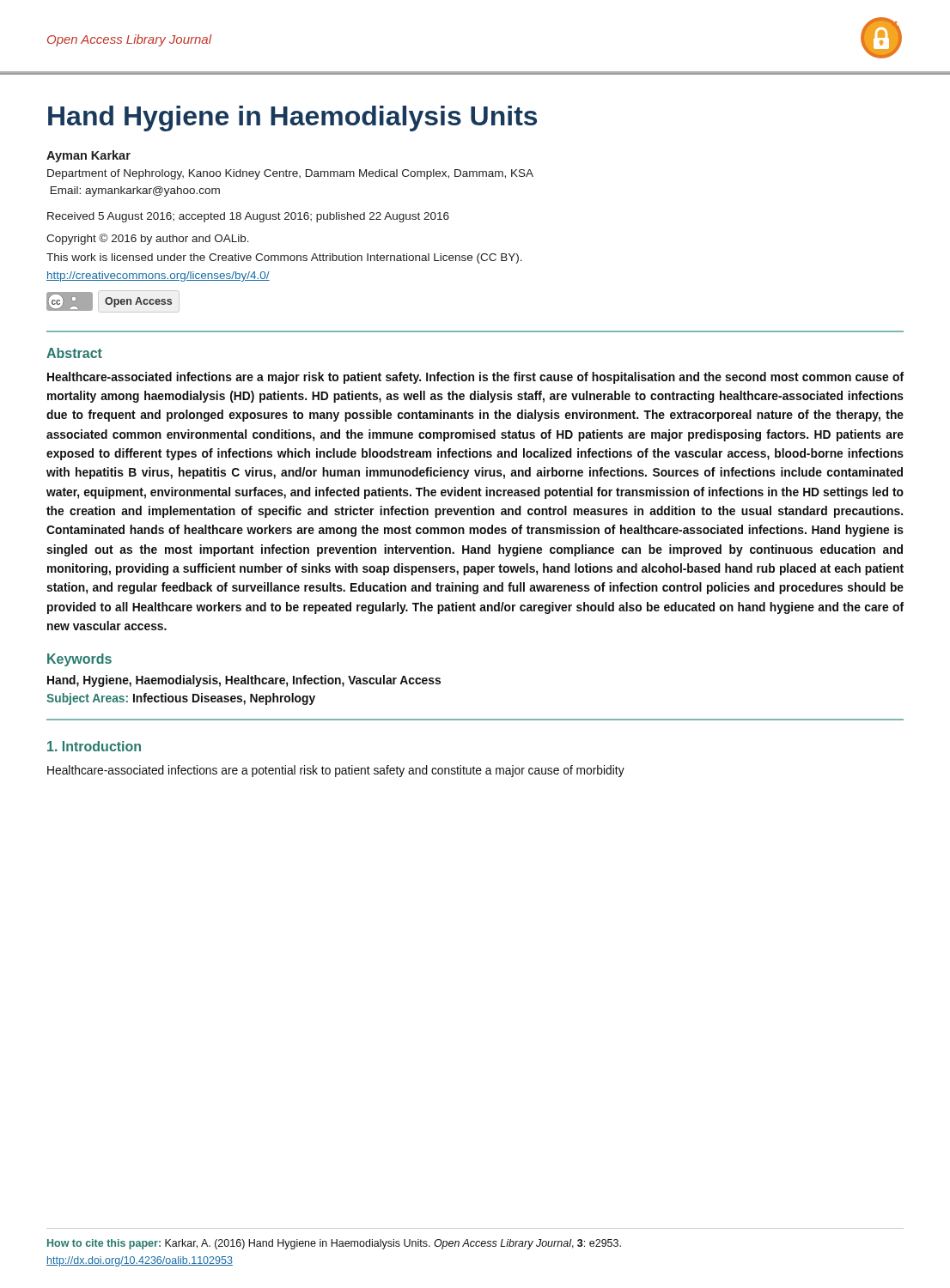Find the block on this page that starts "Department of Nephrology, Kanoo Kidney Centre,"
Screen dimensions: 1288x950
coord(290,182)
